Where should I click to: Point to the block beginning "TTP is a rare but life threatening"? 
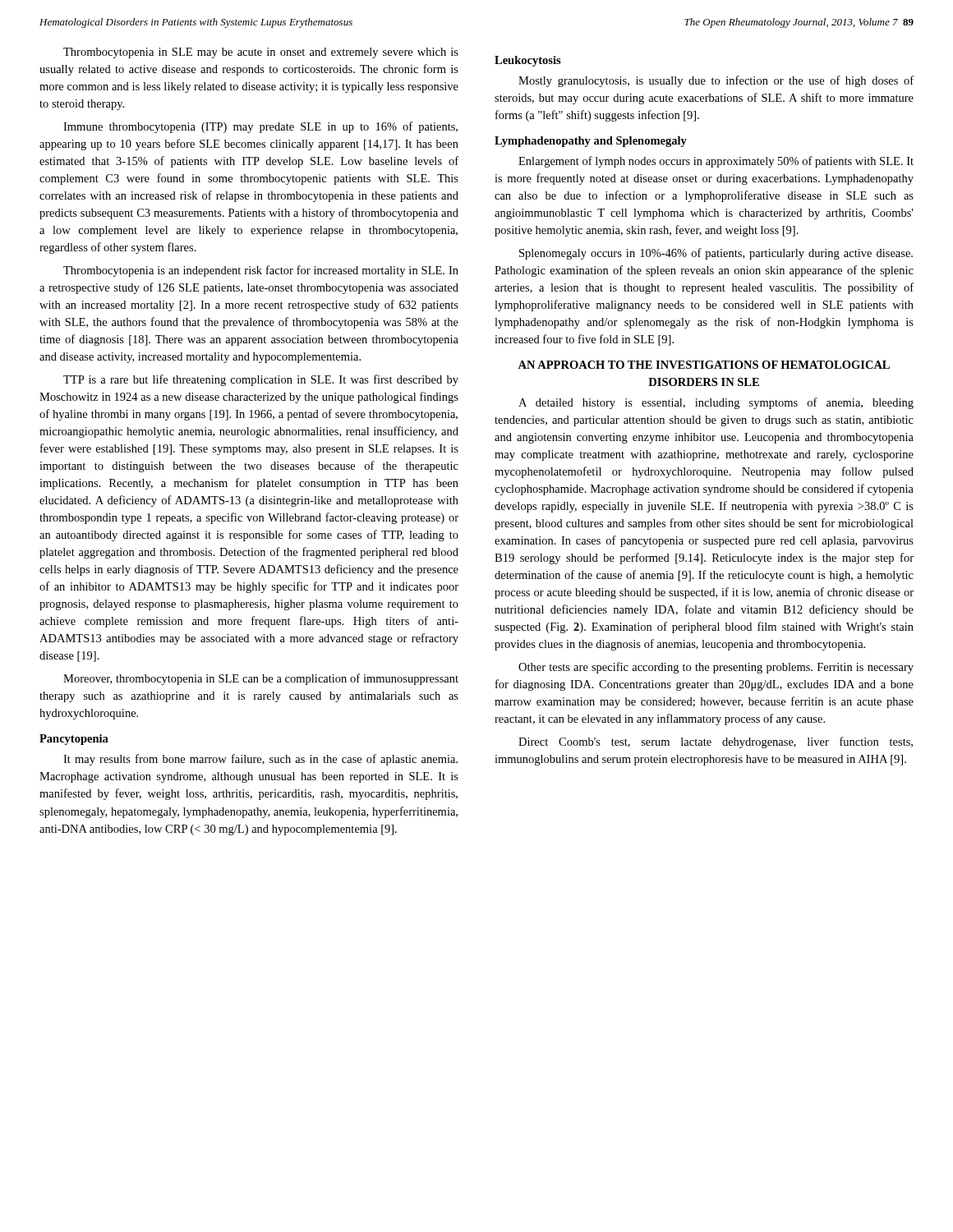249,518
